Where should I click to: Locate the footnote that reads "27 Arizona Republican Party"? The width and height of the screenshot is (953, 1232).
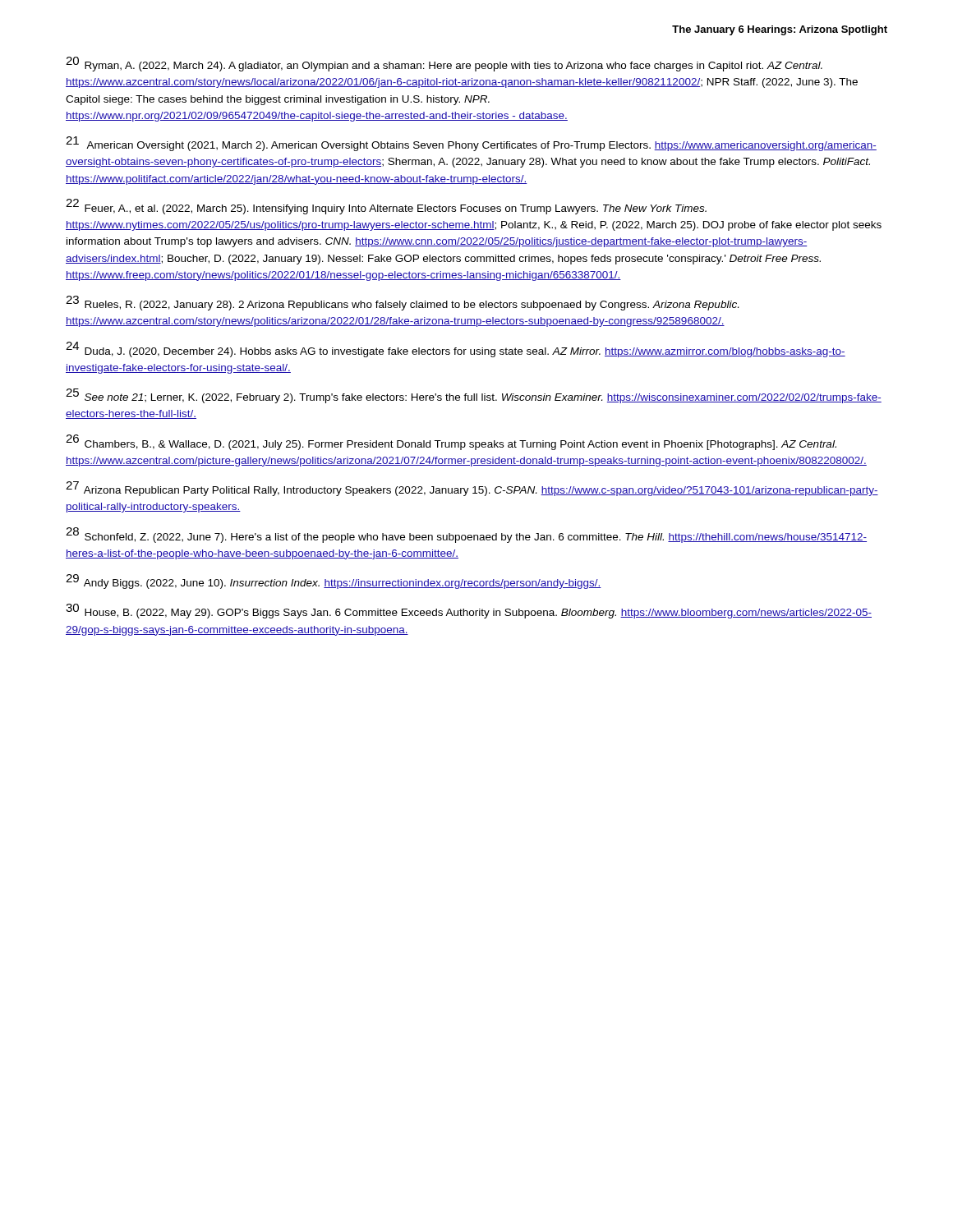point(472,497)
